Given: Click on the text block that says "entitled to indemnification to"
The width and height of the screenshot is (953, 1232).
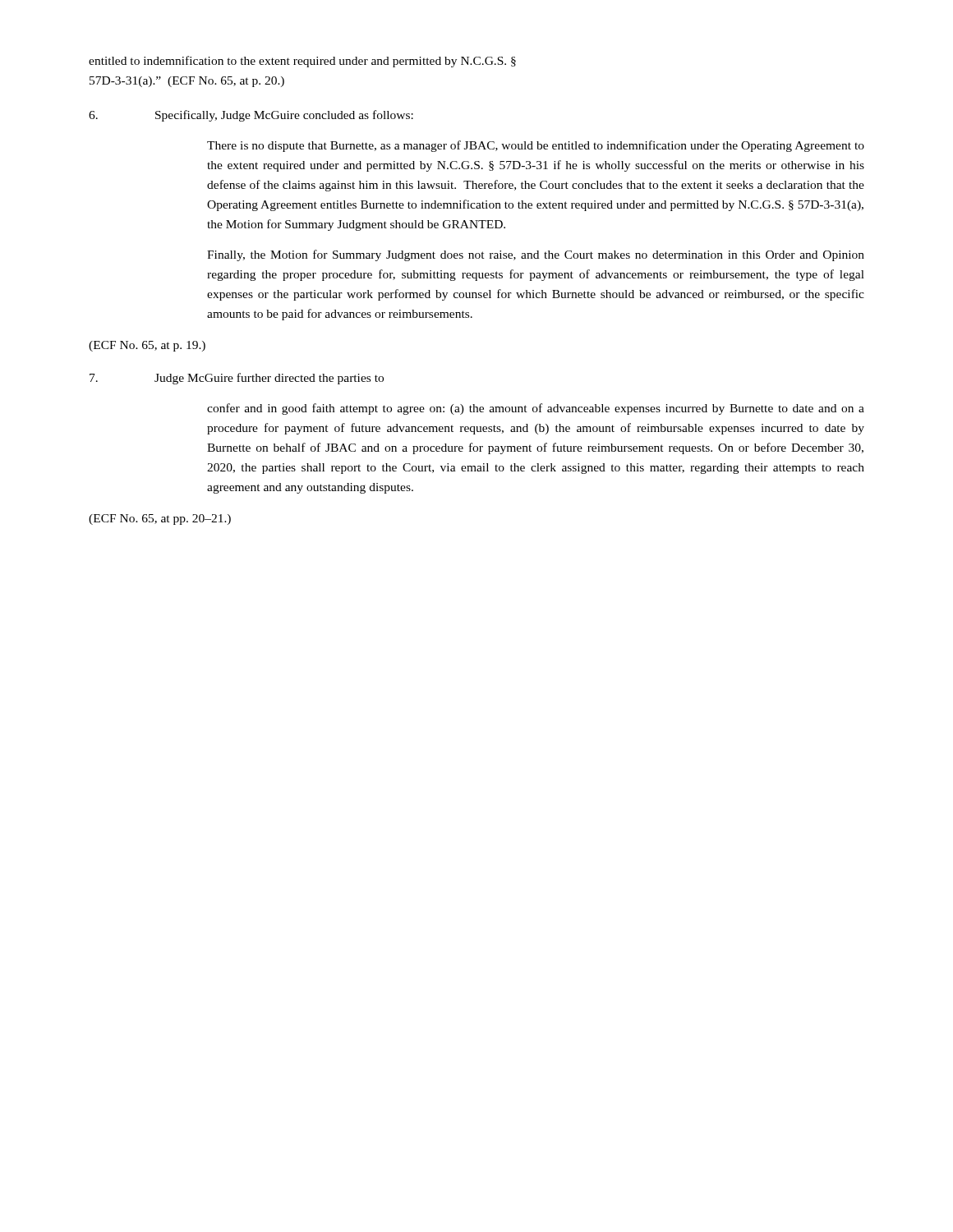Looking at the screenshot, I should point(303,60).
